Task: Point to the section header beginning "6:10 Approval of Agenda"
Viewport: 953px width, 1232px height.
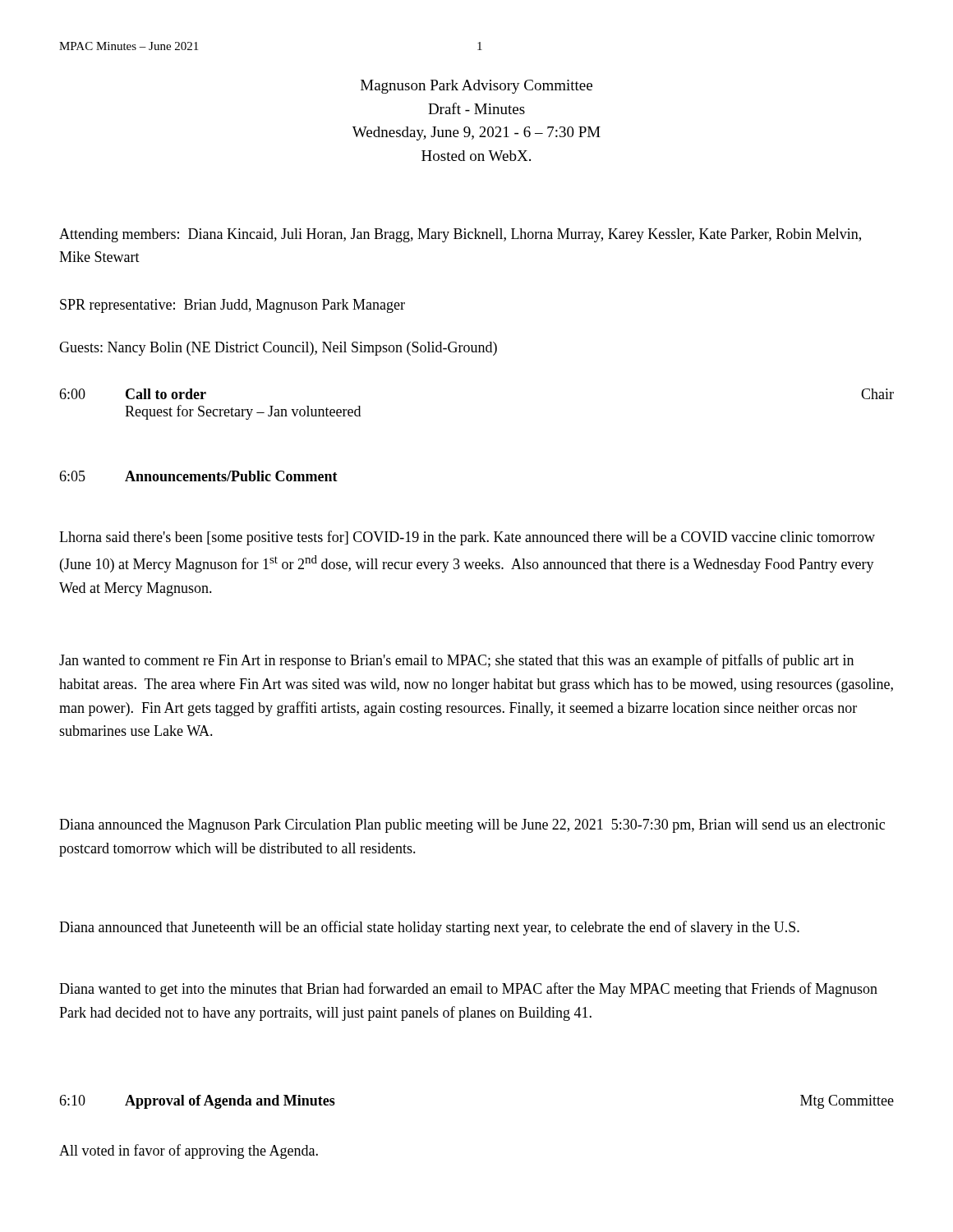Action: pyautogui.click(x=228, y=1102)
